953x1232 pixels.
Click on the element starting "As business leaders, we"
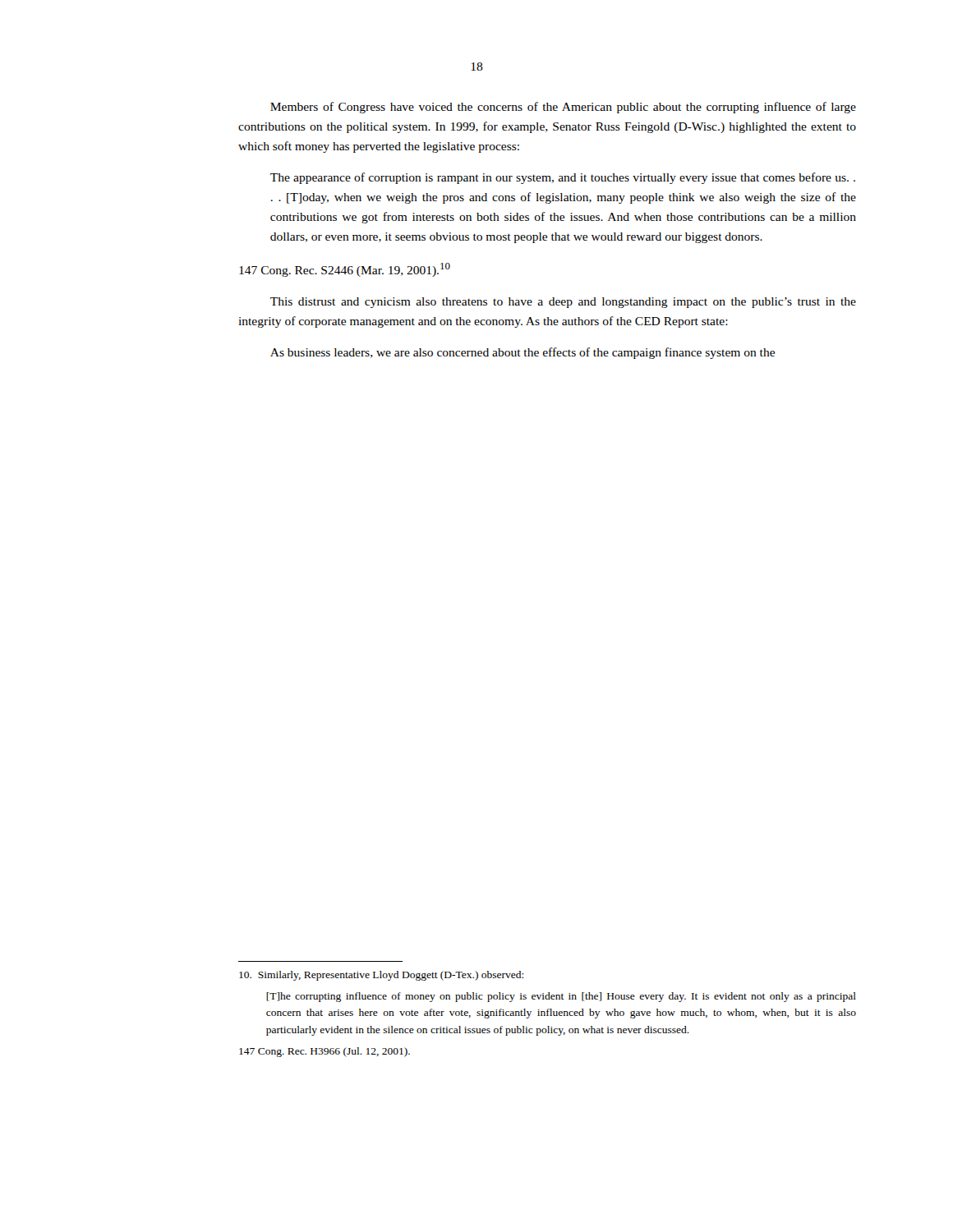tap(523, 352)
